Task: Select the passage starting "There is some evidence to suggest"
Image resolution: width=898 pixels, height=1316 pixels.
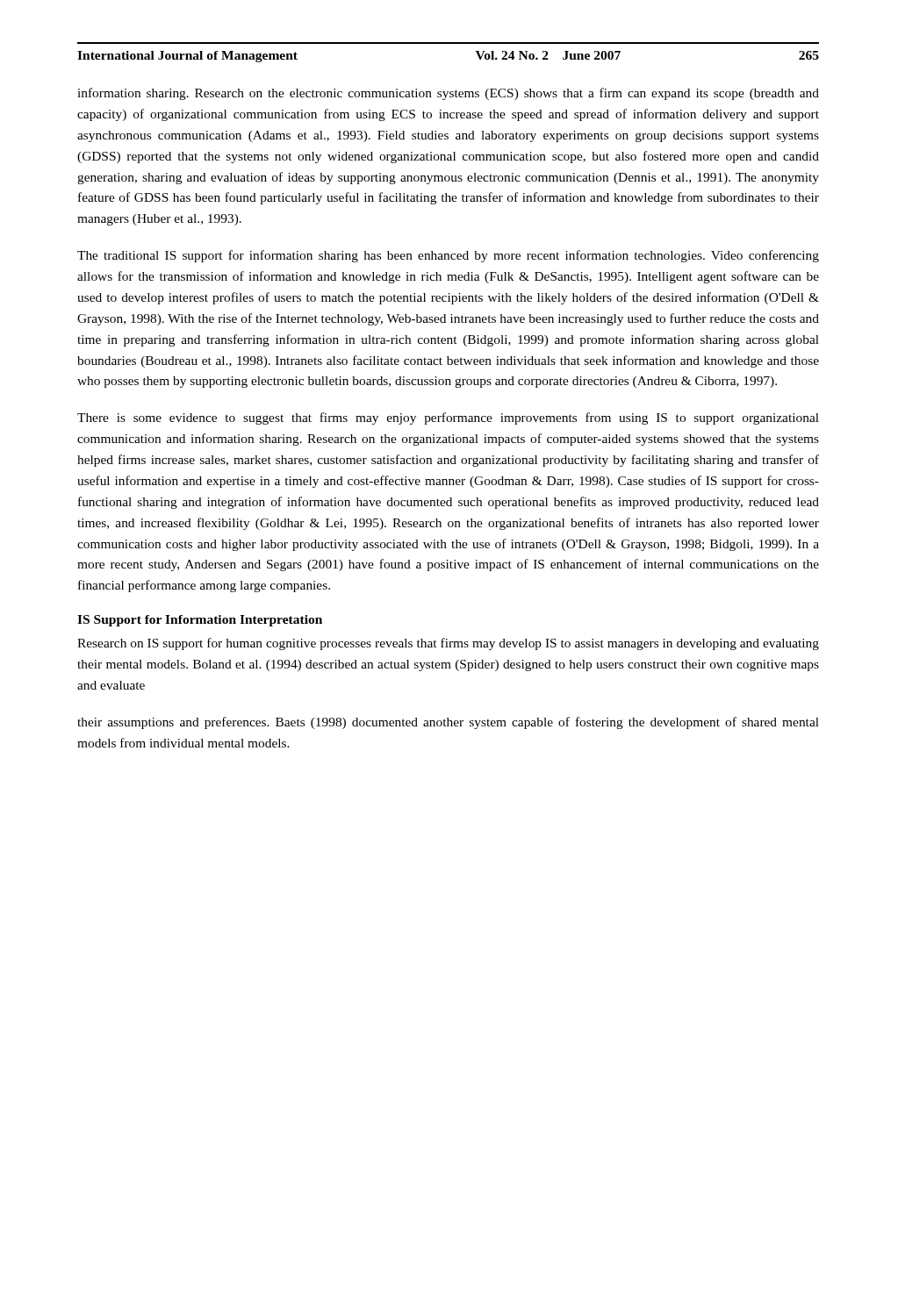Action: tap(448, 501)
